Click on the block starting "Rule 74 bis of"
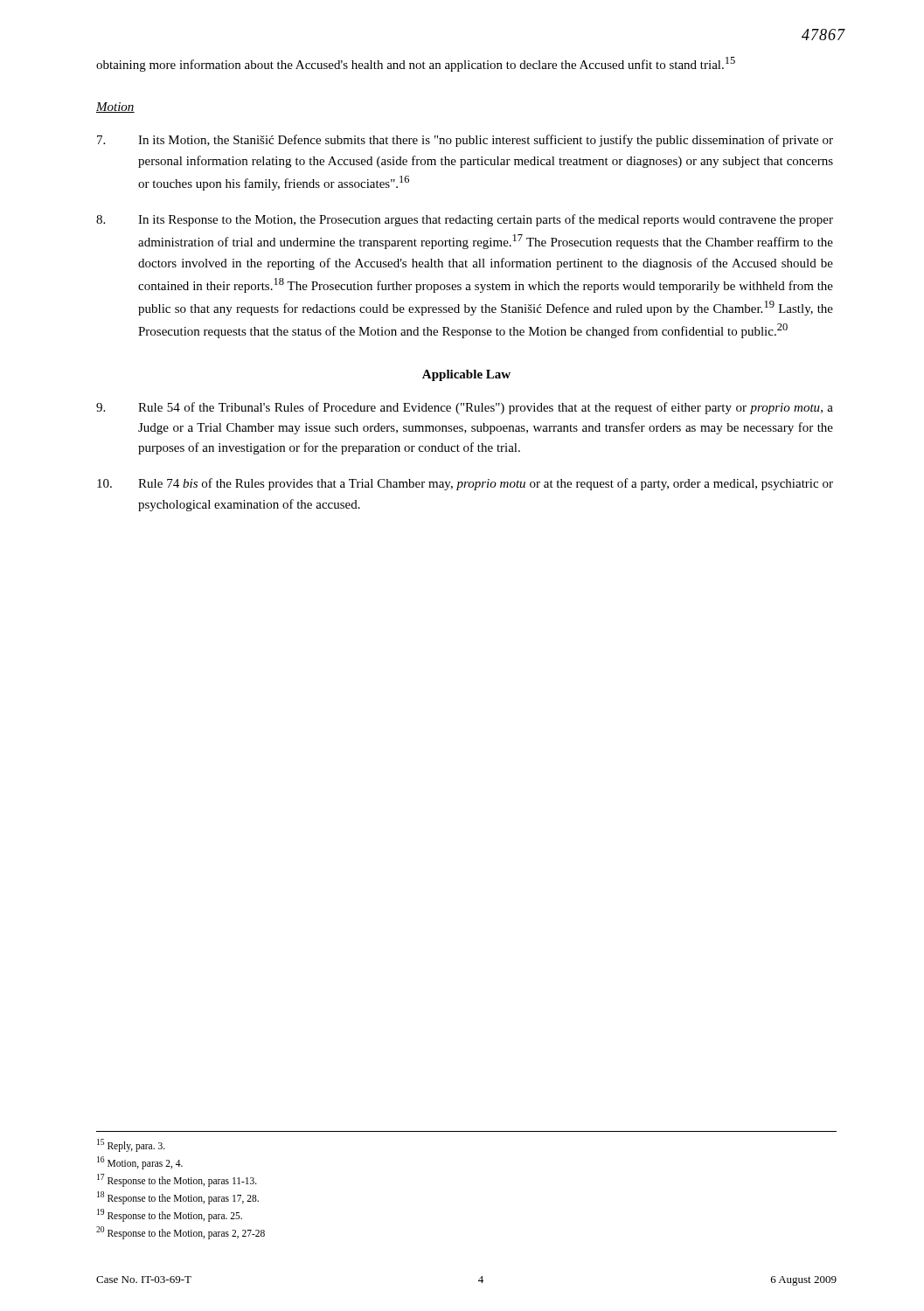This screenshot has width=924, height=1311. tap(465, 494)
